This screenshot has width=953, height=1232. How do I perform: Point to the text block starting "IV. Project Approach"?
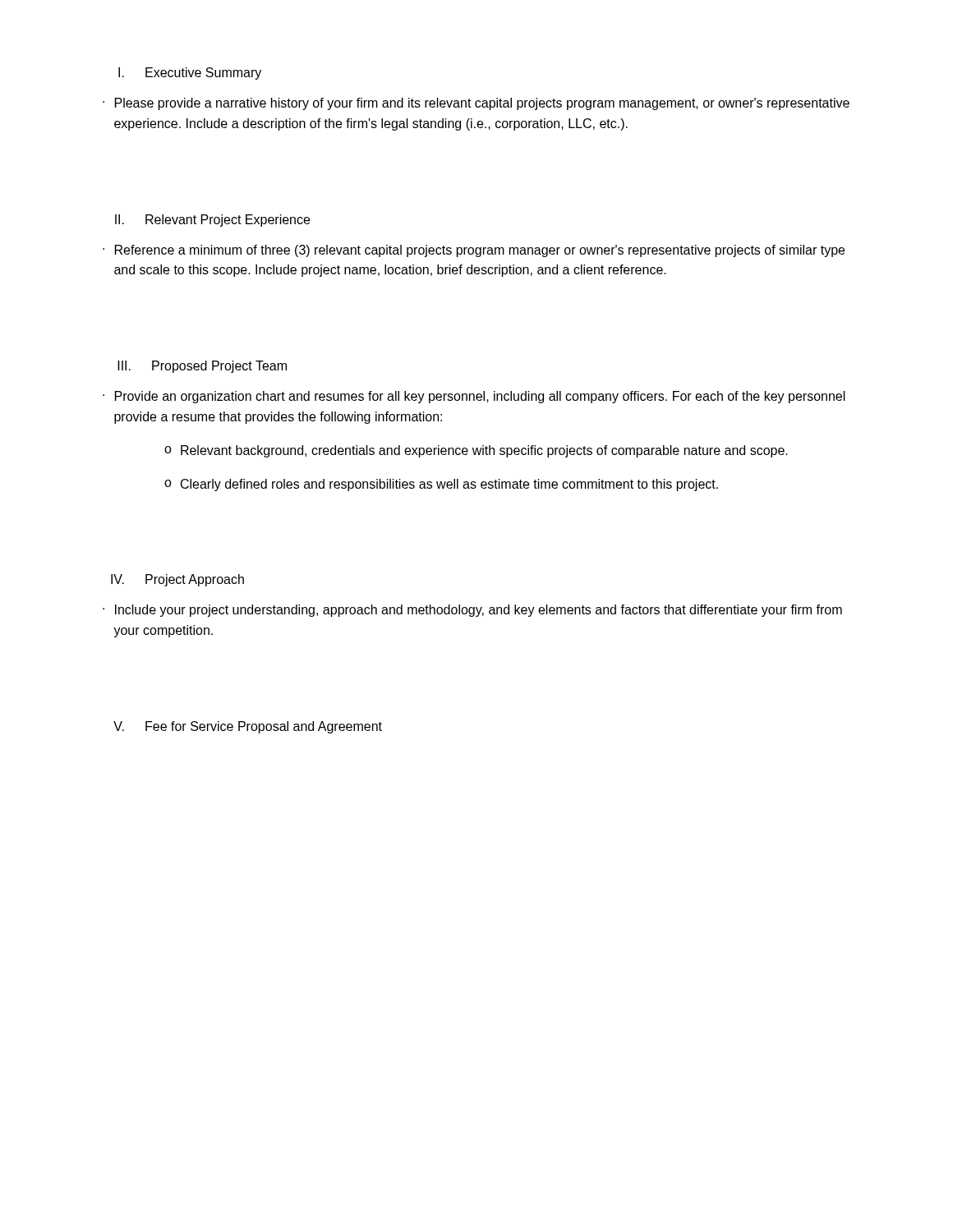click(172, 580)
